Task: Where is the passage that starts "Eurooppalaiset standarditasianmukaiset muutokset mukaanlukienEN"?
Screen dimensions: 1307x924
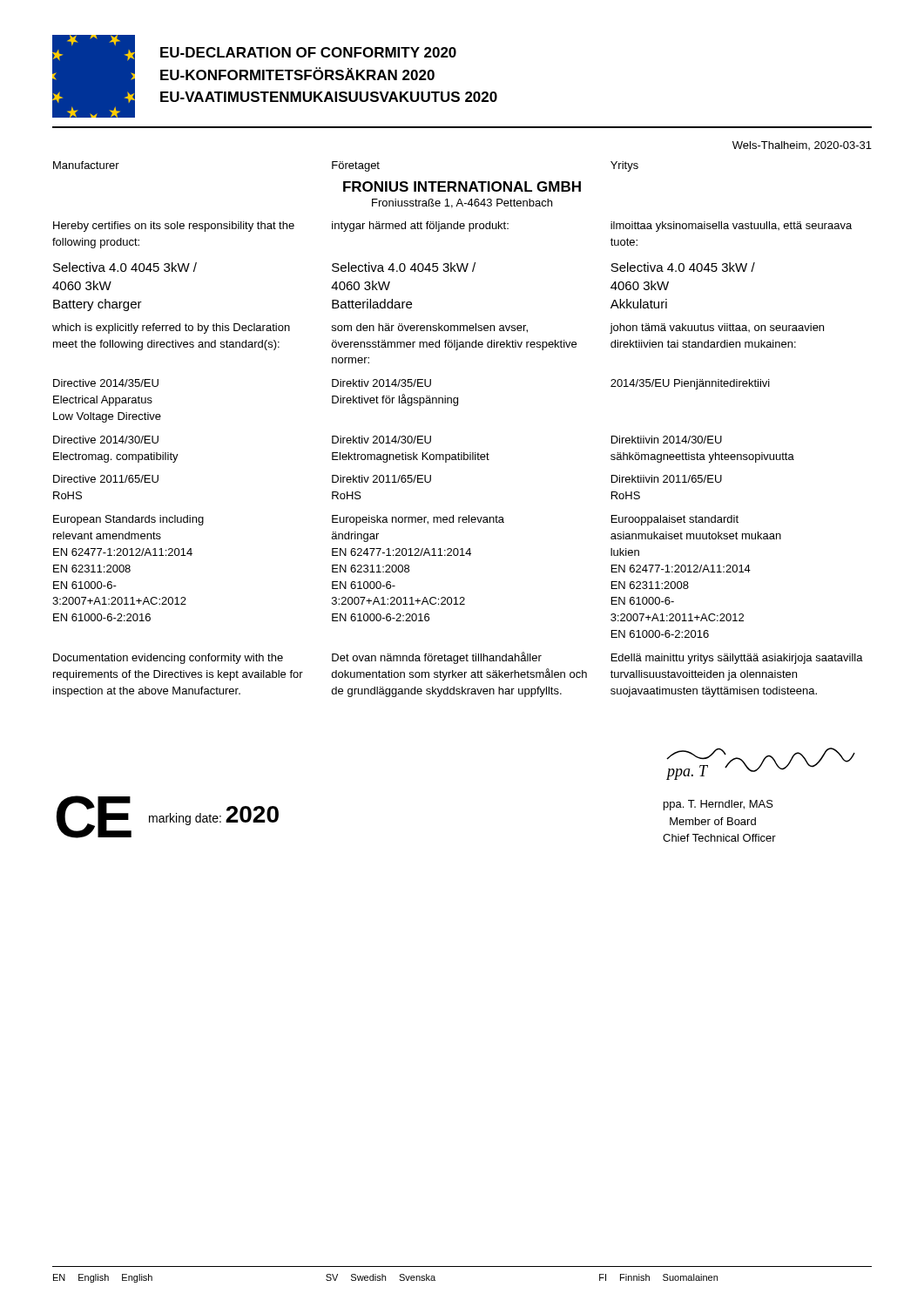Action: (x=696, y=576)
